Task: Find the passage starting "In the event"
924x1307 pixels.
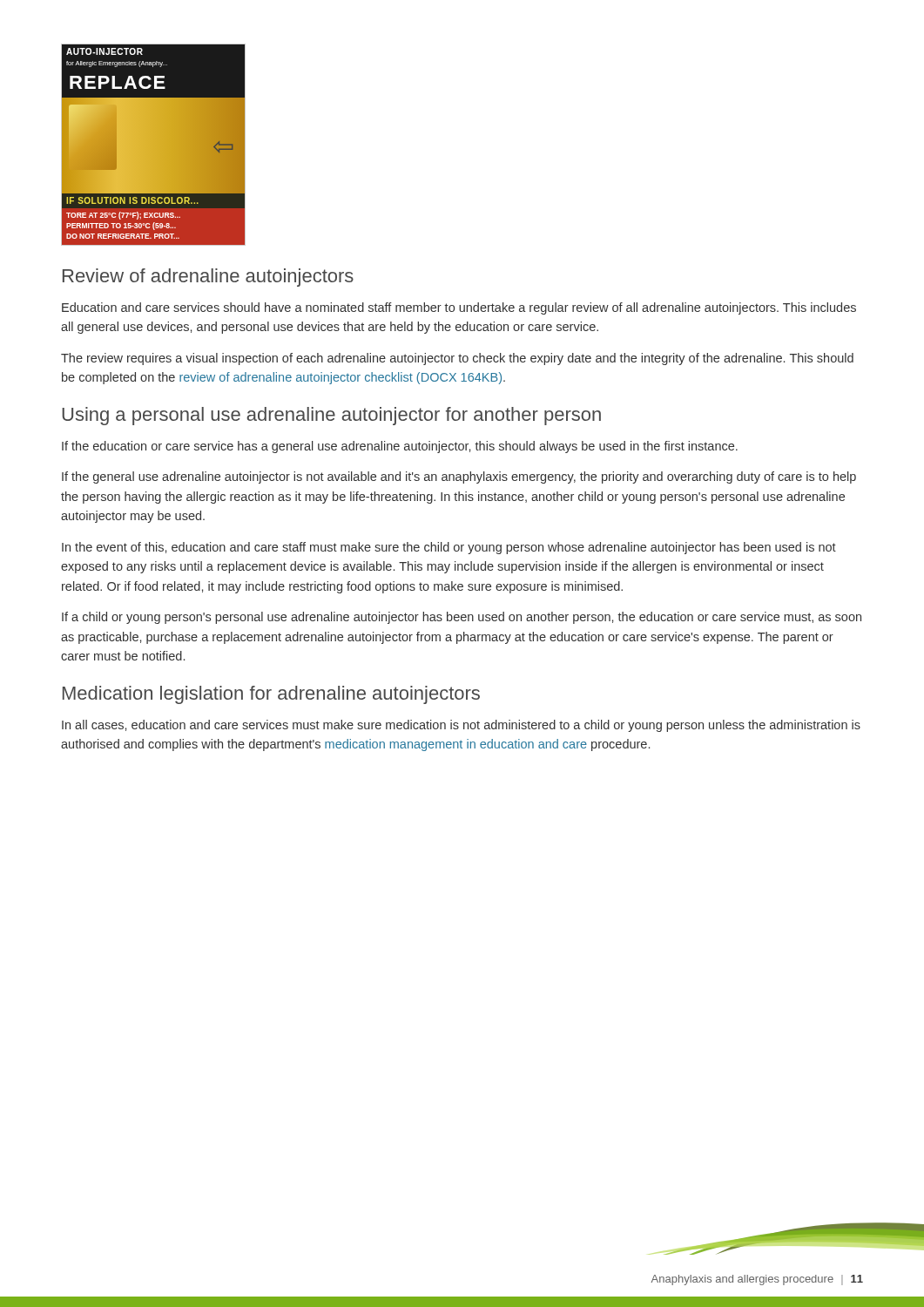Action: 462,567
